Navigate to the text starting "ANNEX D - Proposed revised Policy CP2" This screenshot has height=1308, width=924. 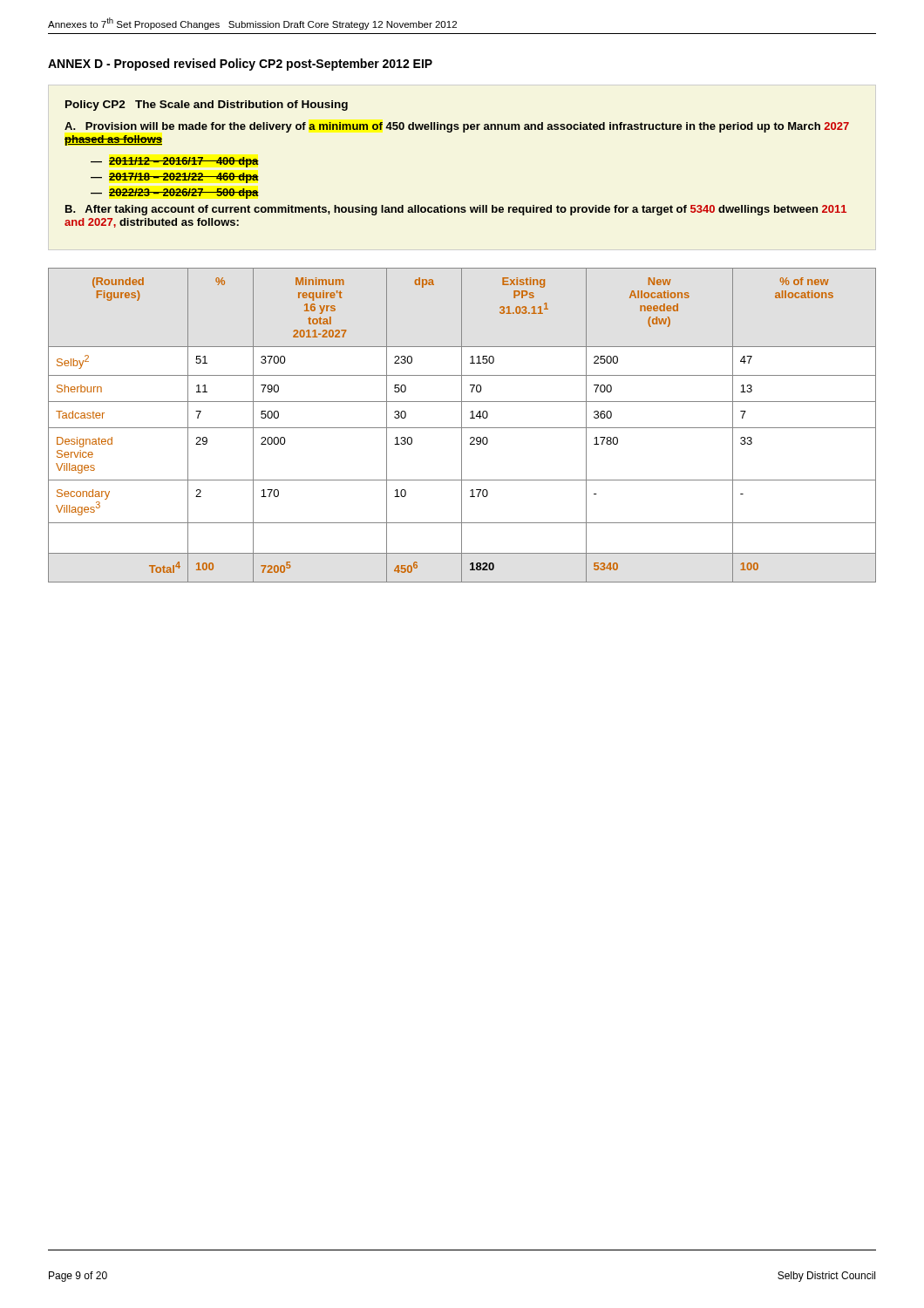pyautogui.click(x=240, y=64)
